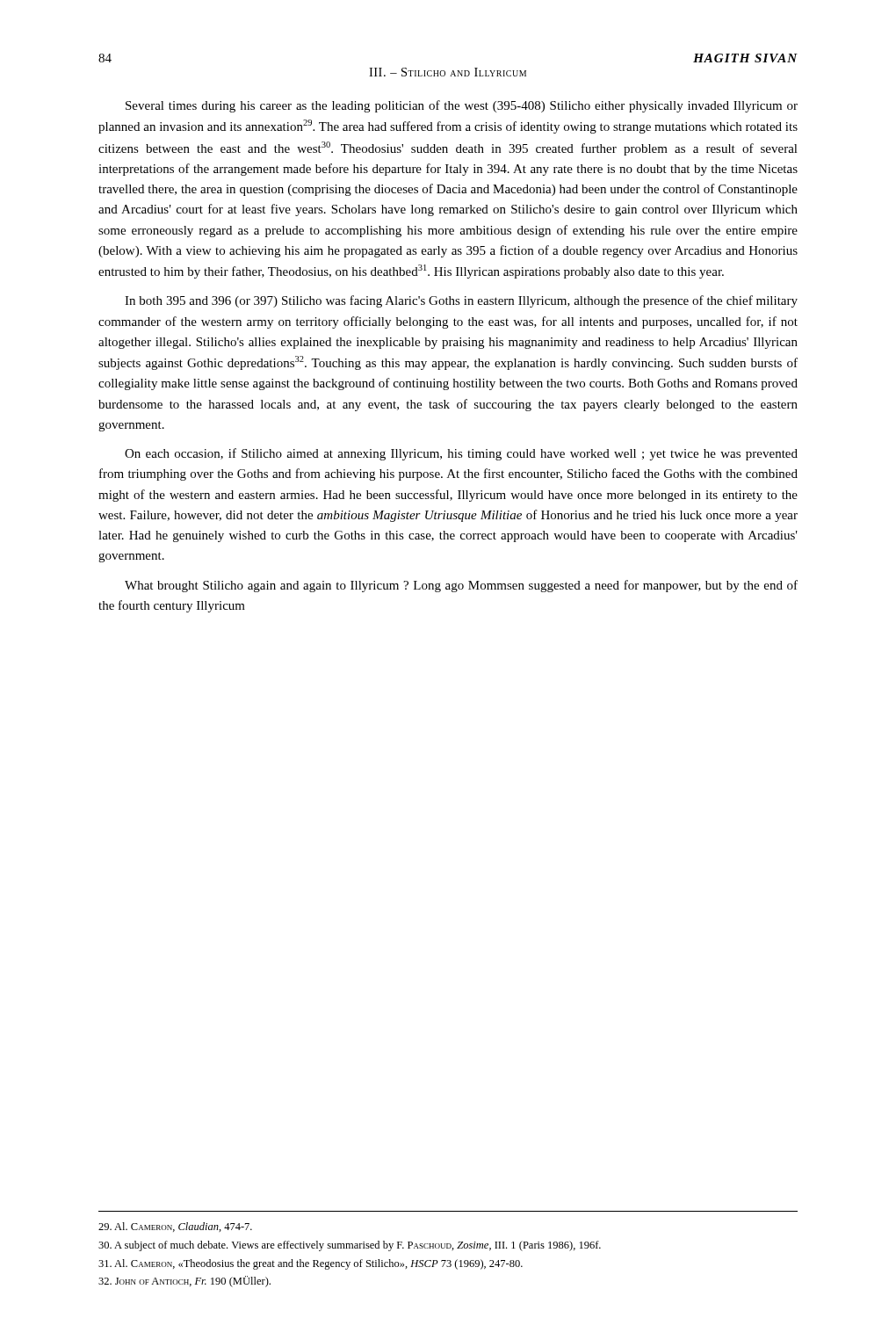Find the footnote with the text "John of Antioch, Fr. 190"
Screen dimensions: 1318x896
[185, 1281]
